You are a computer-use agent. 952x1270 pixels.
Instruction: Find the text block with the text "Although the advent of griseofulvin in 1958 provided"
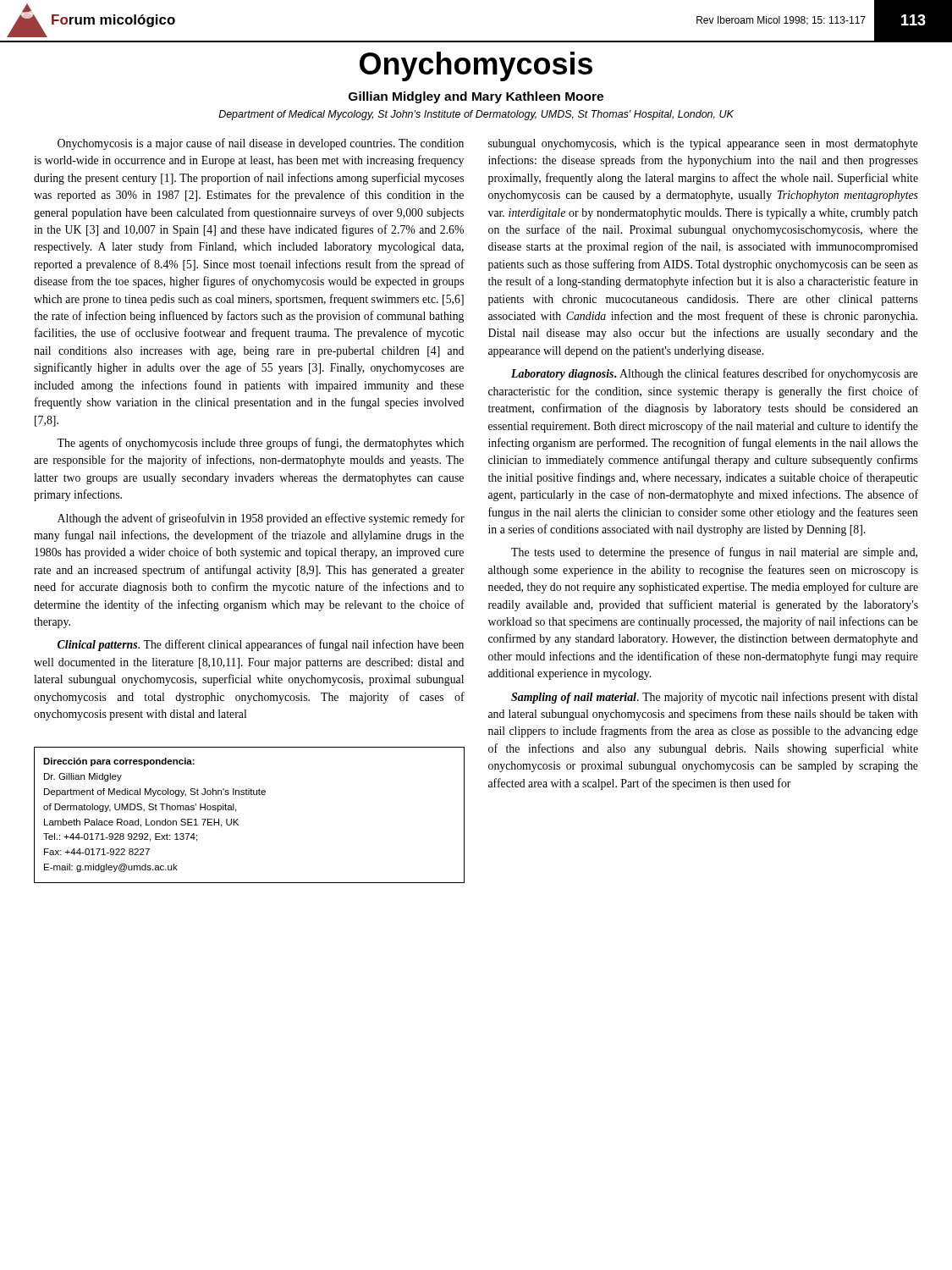tap(249, 570)
